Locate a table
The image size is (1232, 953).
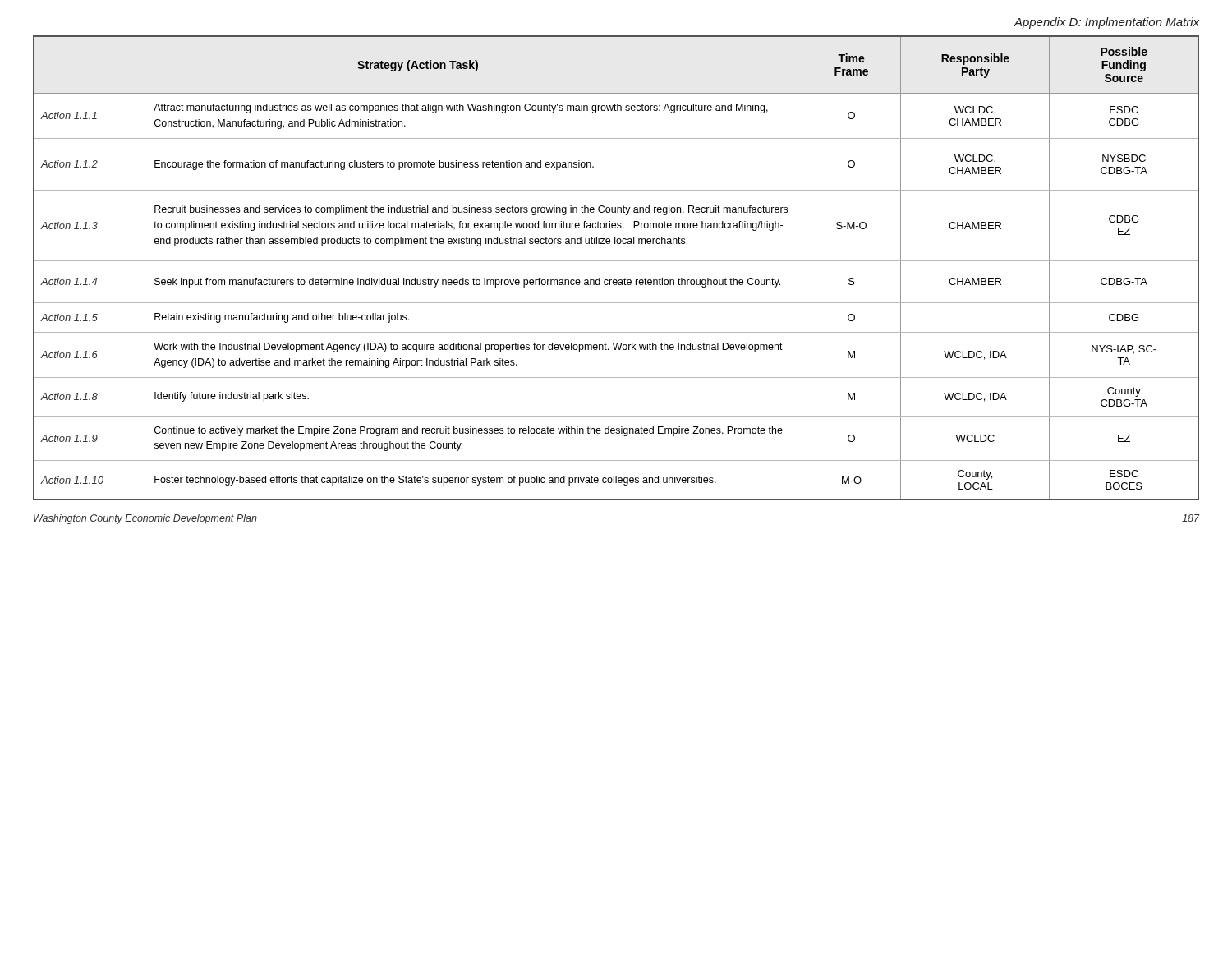click(616, 268)
